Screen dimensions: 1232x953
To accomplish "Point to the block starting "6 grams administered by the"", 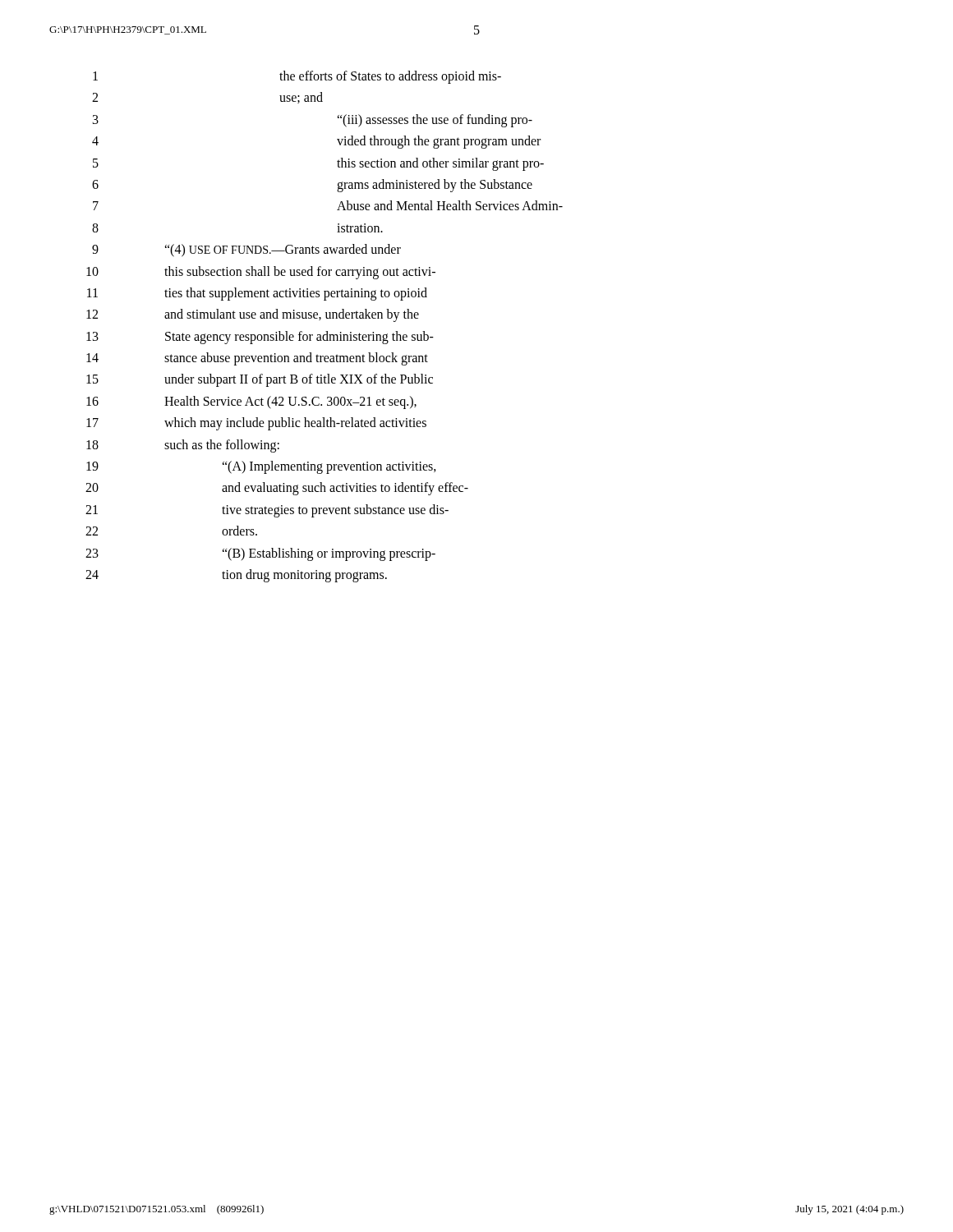I will point(476,185).
